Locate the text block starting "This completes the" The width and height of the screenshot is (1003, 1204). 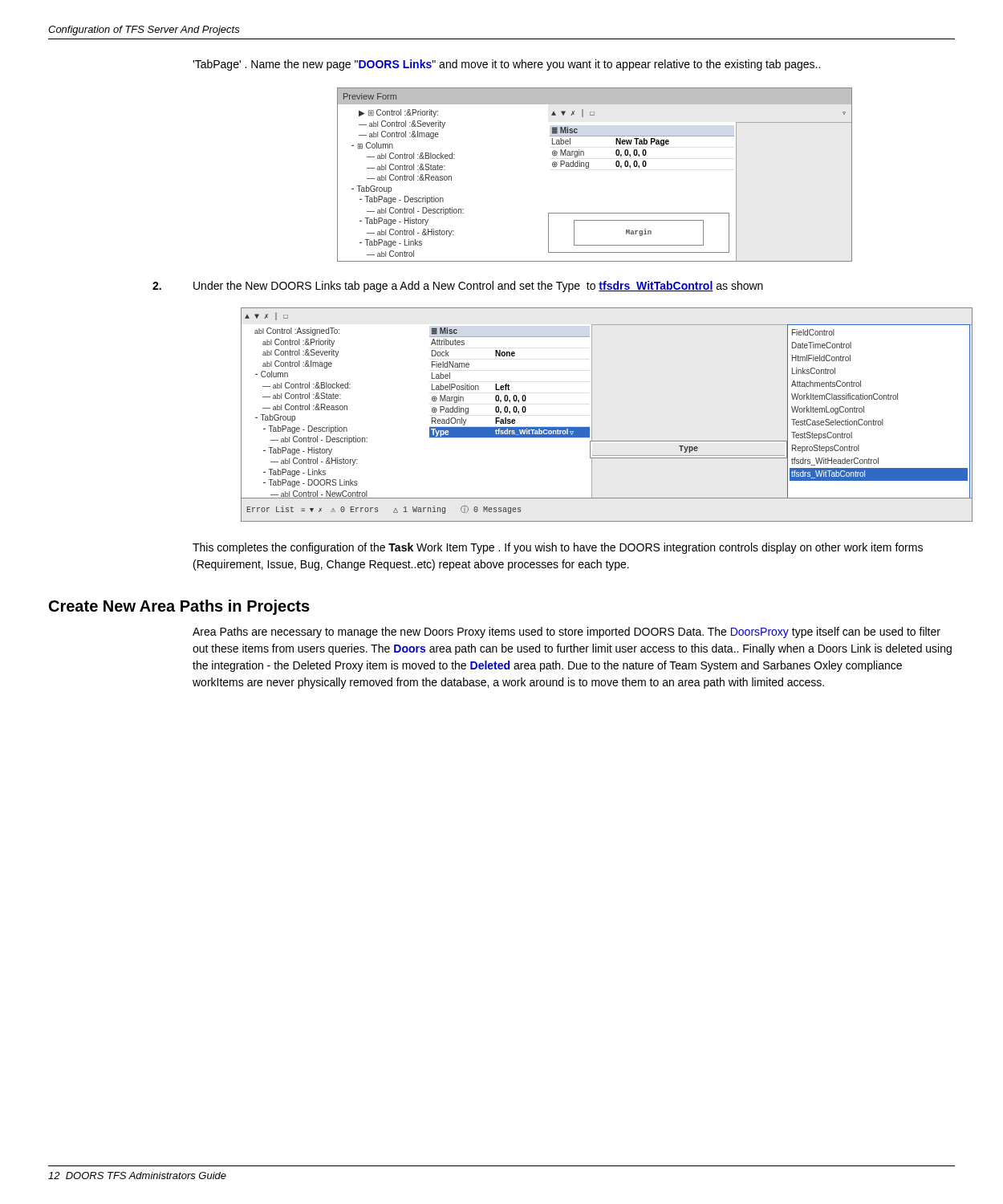click(x=558, y=556)
